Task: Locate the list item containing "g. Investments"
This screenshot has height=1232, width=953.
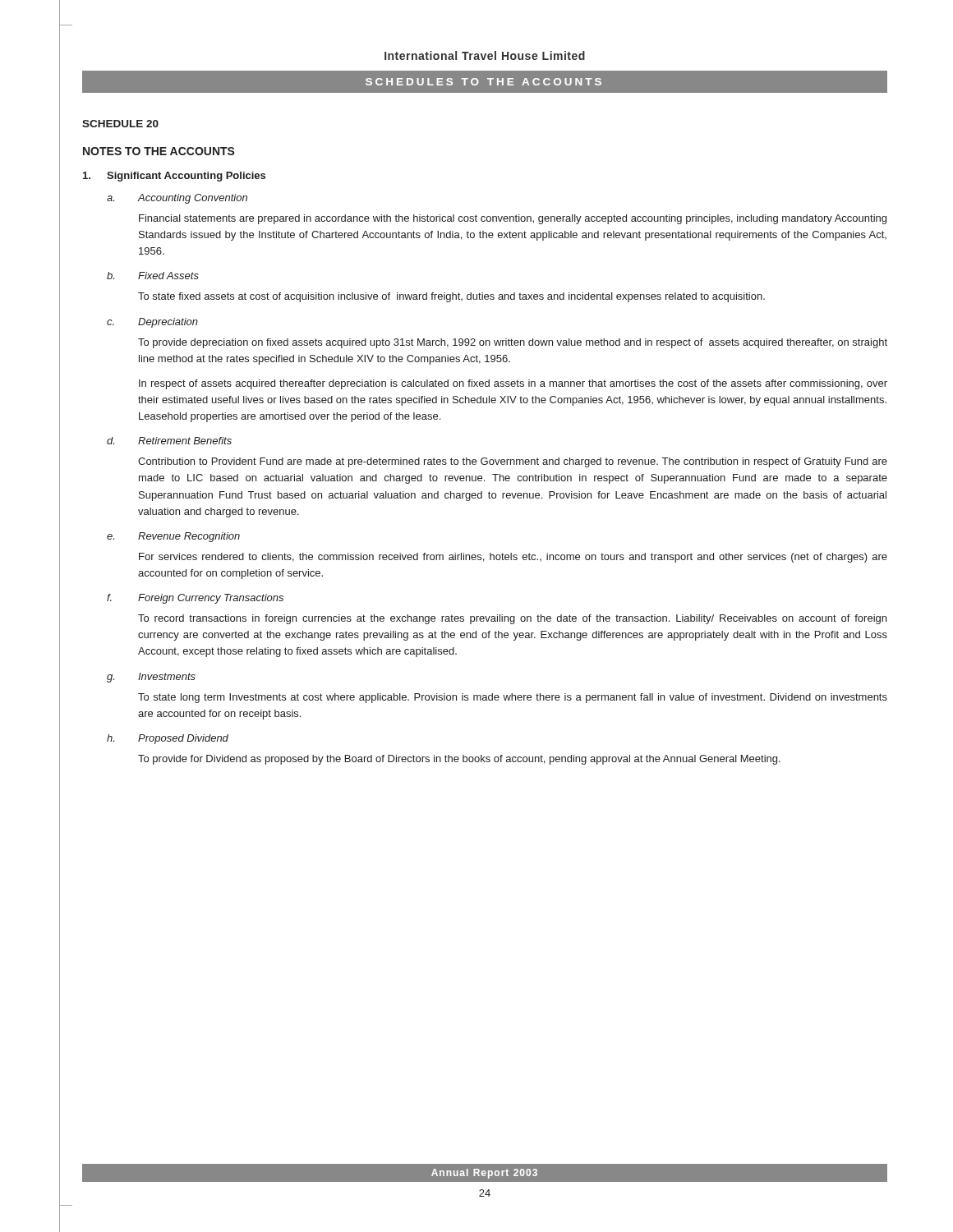Action: pyautogui.click(x=139, y=676)
